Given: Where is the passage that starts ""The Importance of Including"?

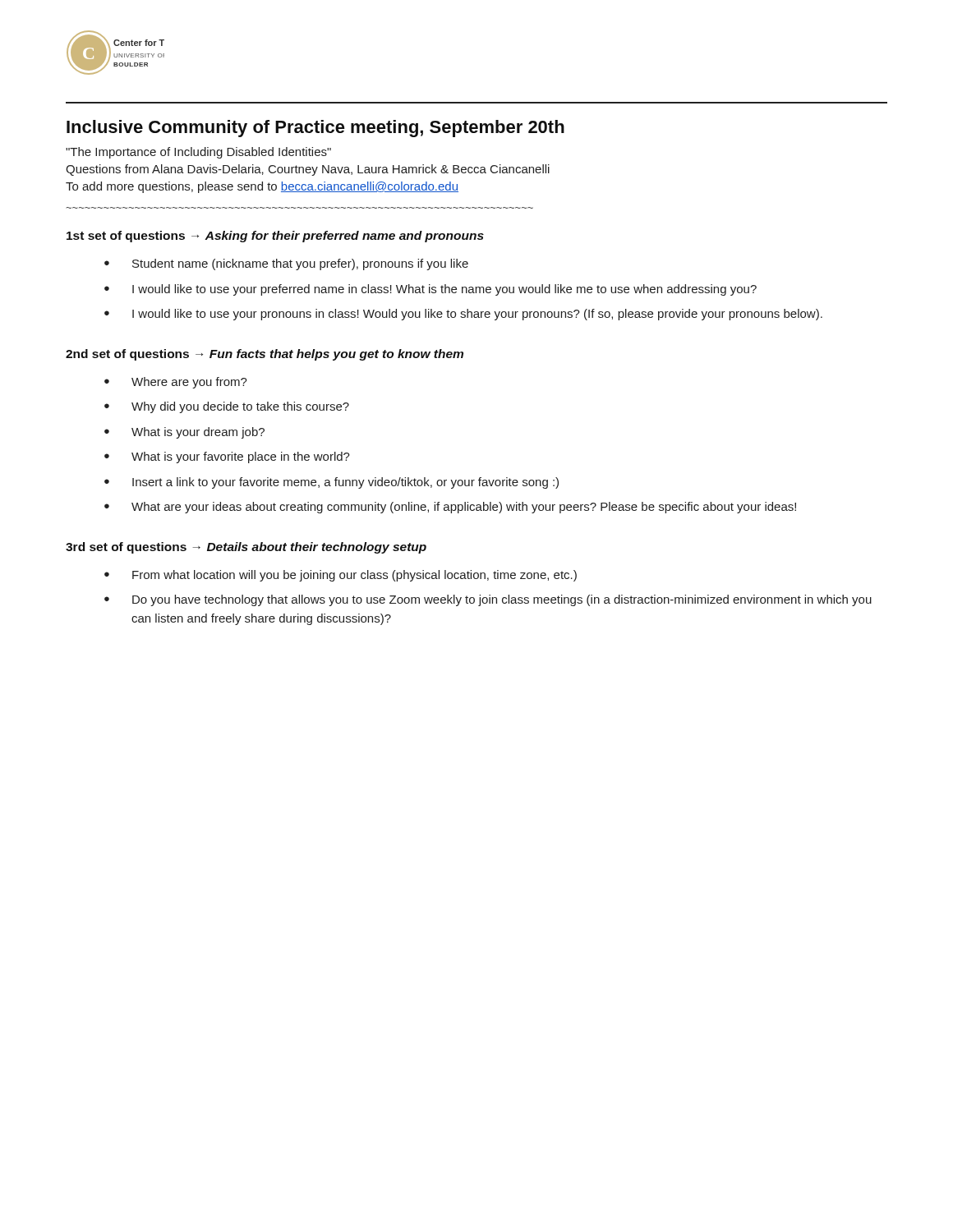Looking at the screenshot, I should 199,152.
